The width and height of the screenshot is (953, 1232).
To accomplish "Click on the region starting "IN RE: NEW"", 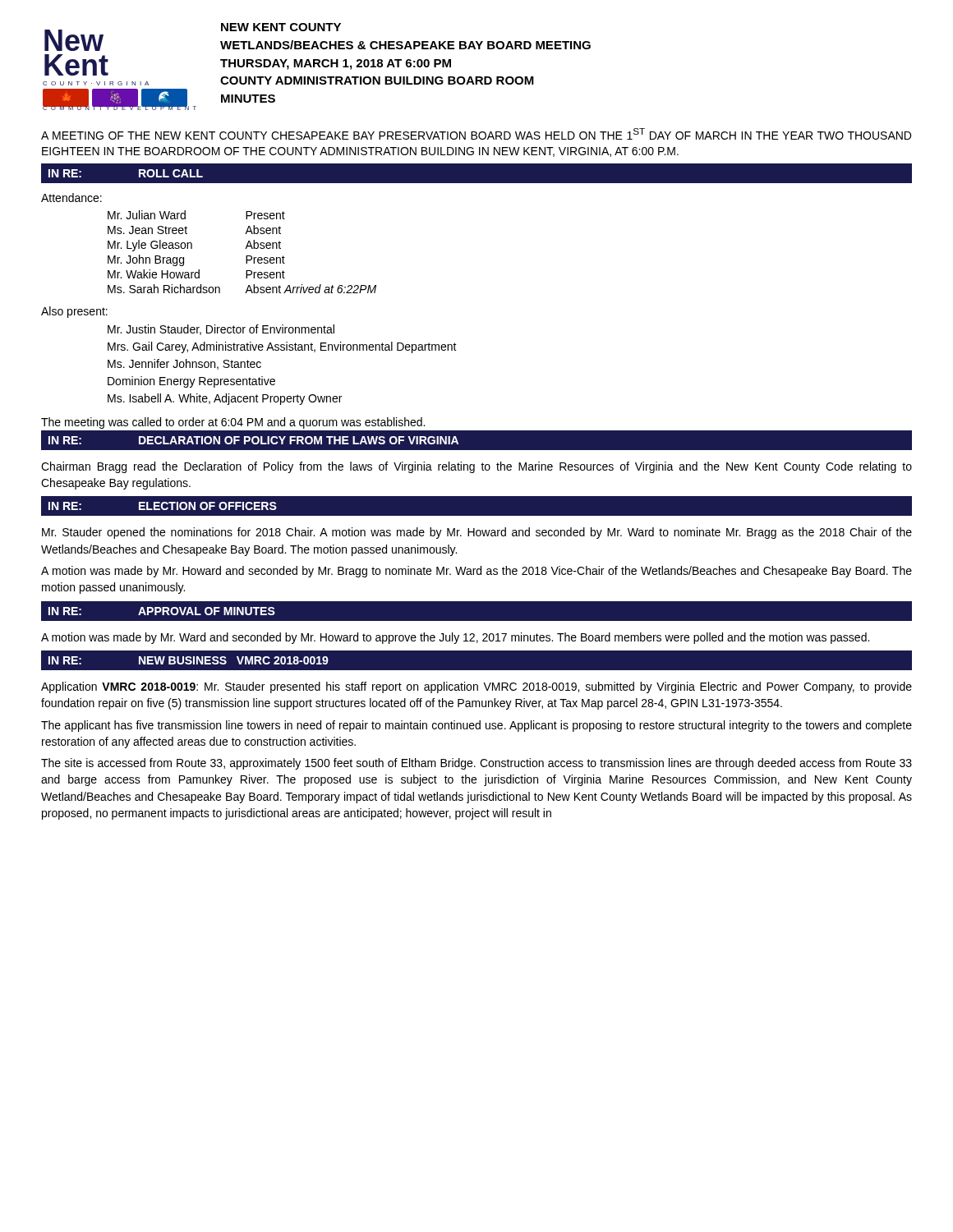I will click(188, 660).
